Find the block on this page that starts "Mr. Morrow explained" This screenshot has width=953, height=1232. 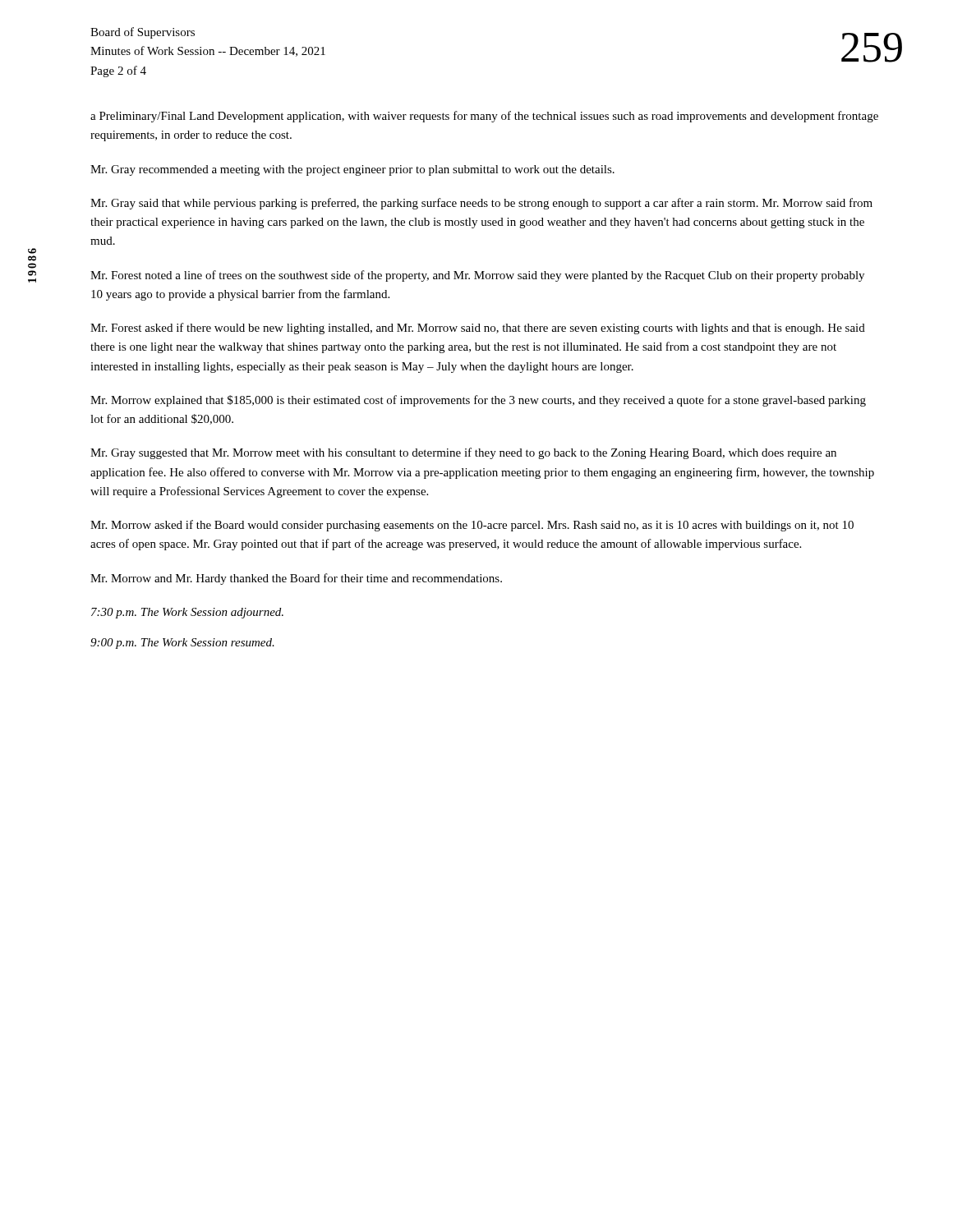tap(478, 409)
